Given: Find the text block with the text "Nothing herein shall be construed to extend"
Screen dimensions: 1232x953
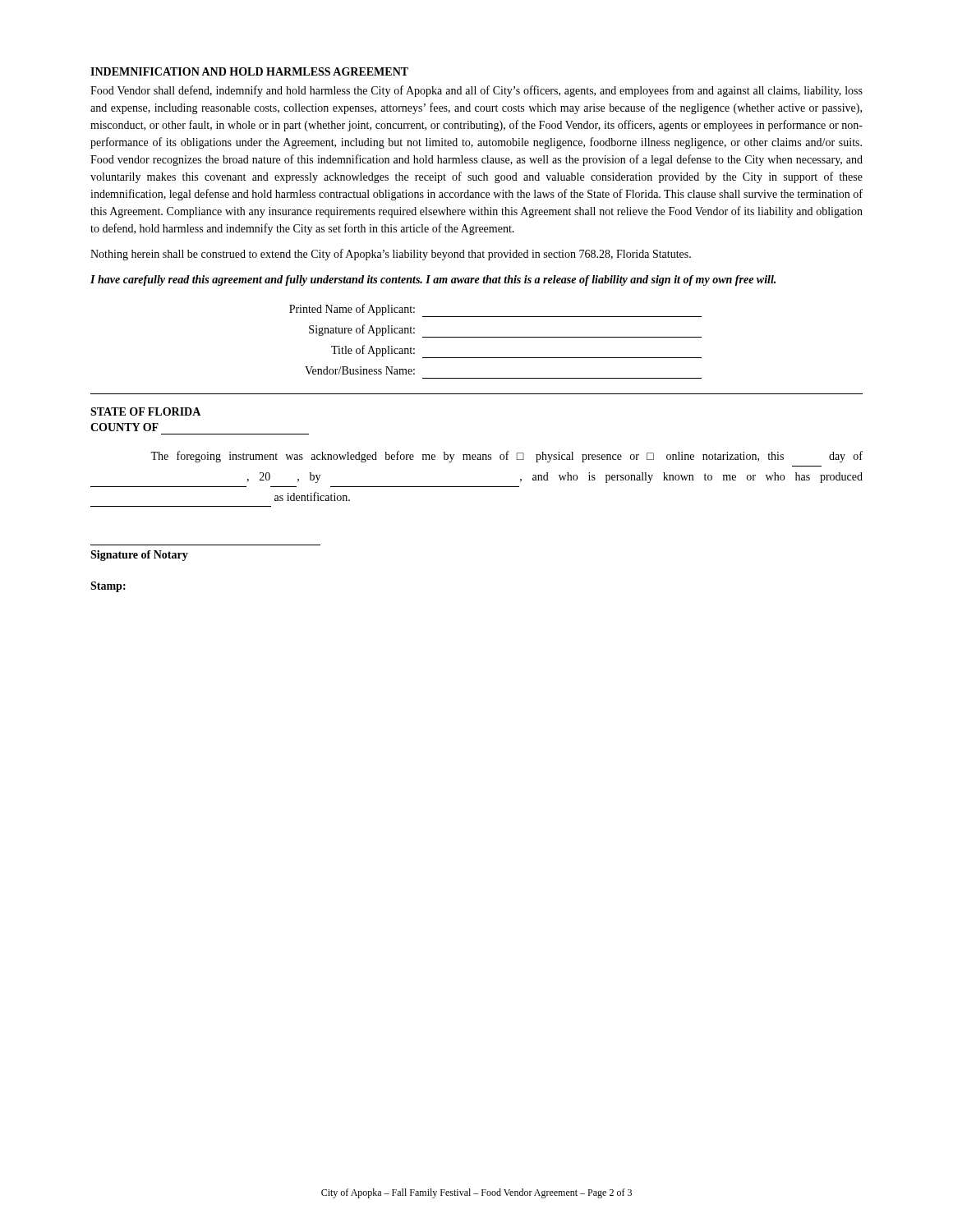Looking at the screenshot, I should tap(391, 254).
